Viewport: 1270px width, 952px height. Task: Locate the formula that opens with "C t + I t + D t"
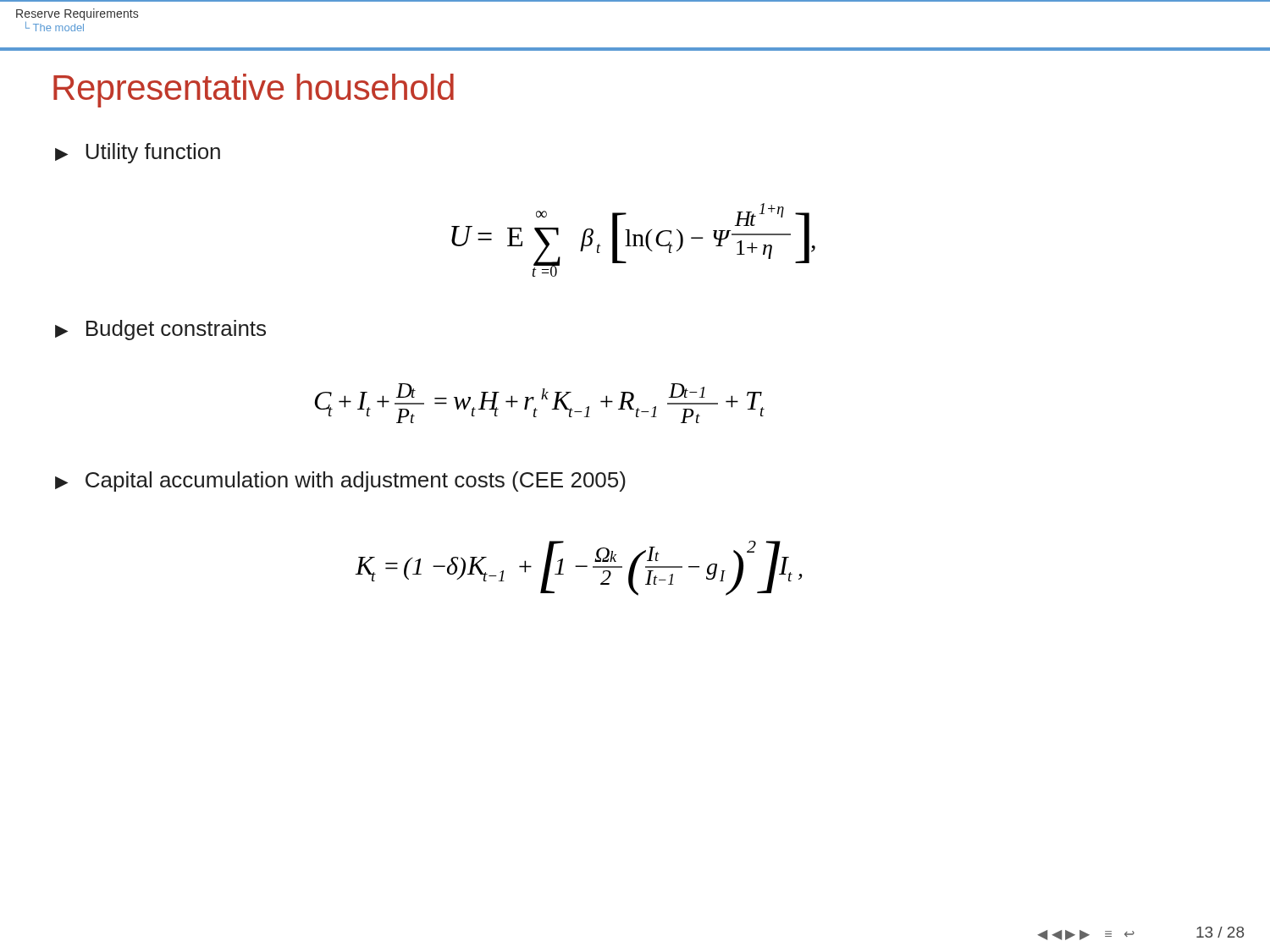(x=635, y=402)
